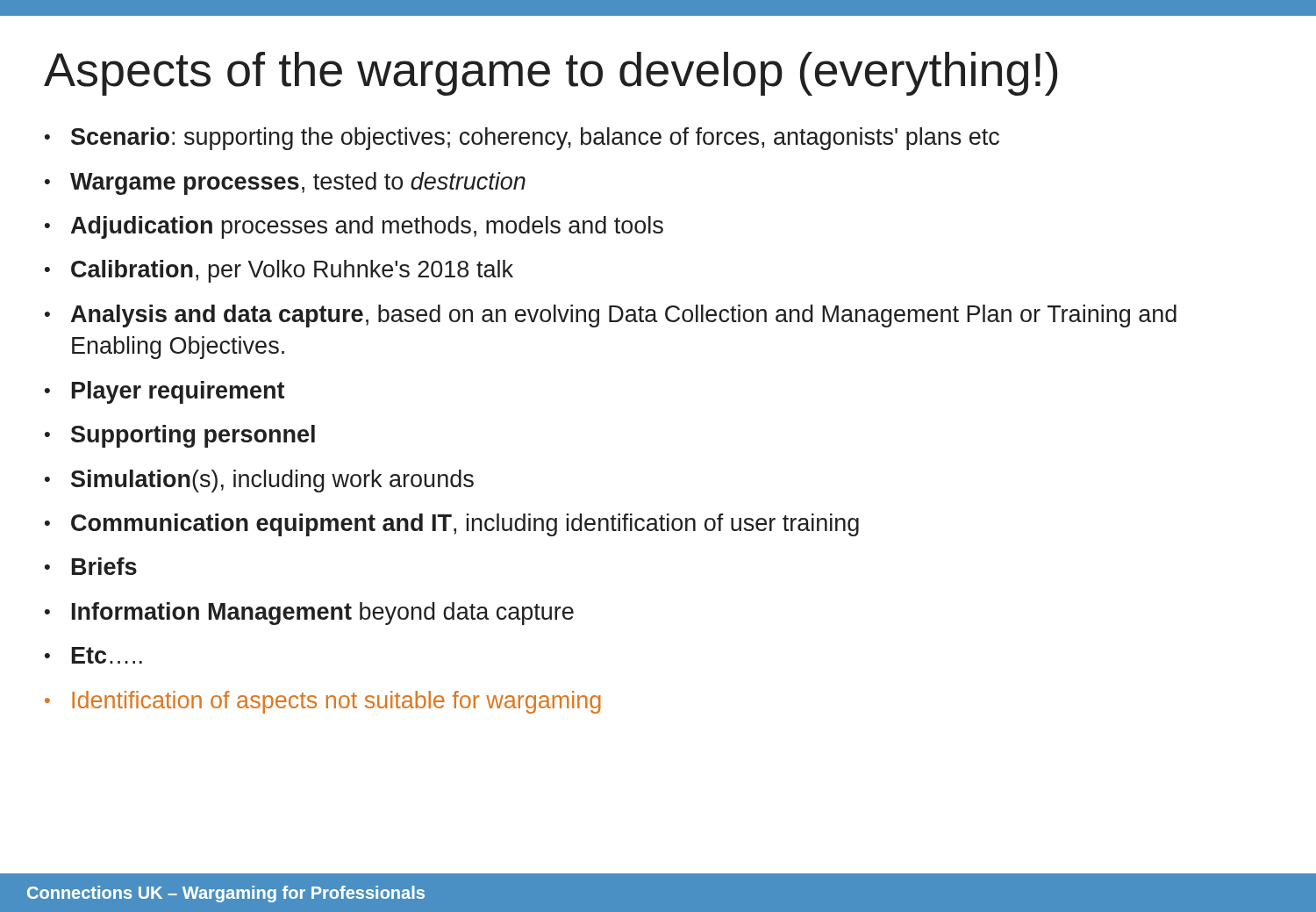Select the list item containing "• Analysis and data capture, based on"

[658, 330]
